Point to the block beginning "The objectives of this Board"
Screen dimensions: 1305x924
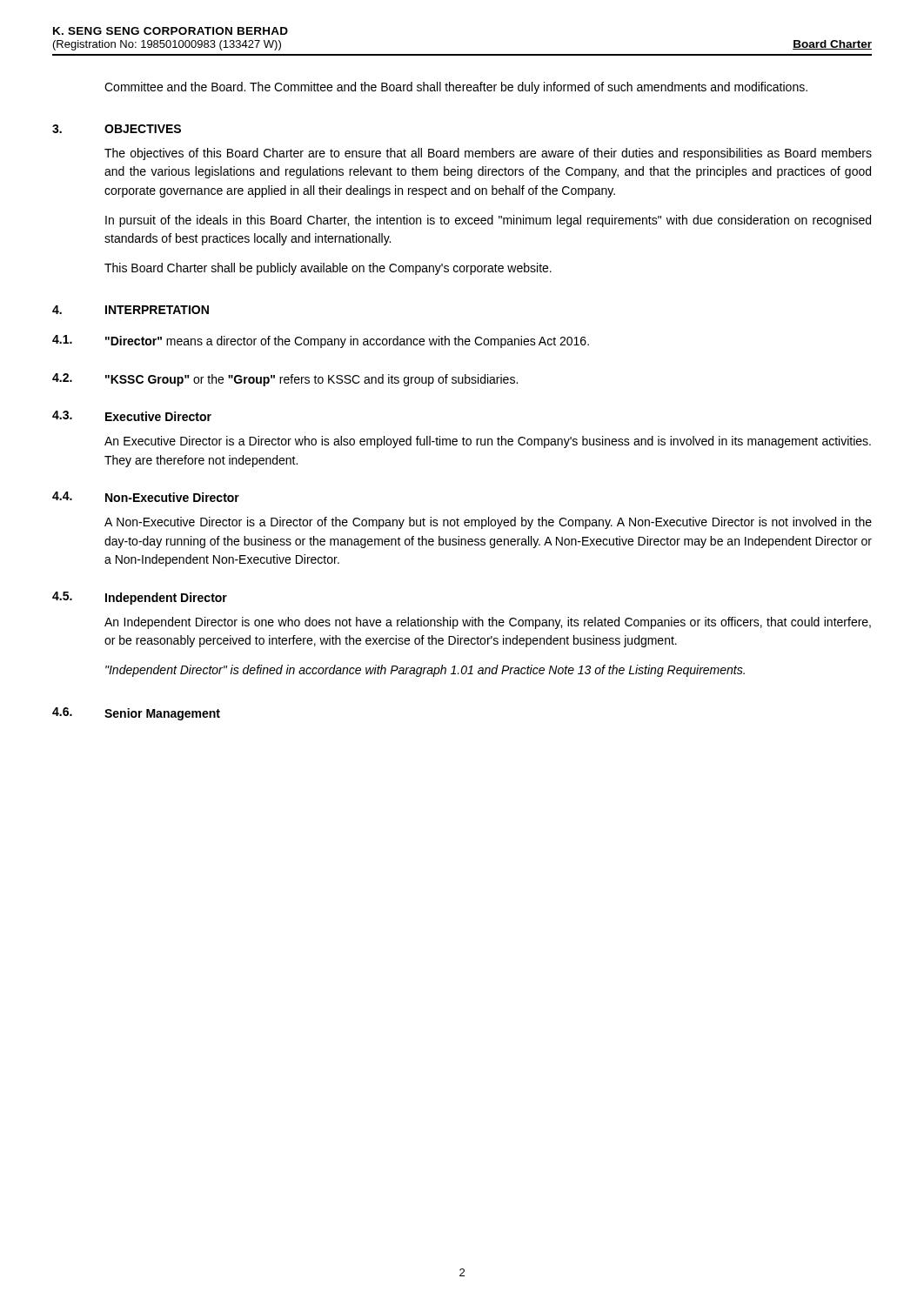click(x=488, y=211)
